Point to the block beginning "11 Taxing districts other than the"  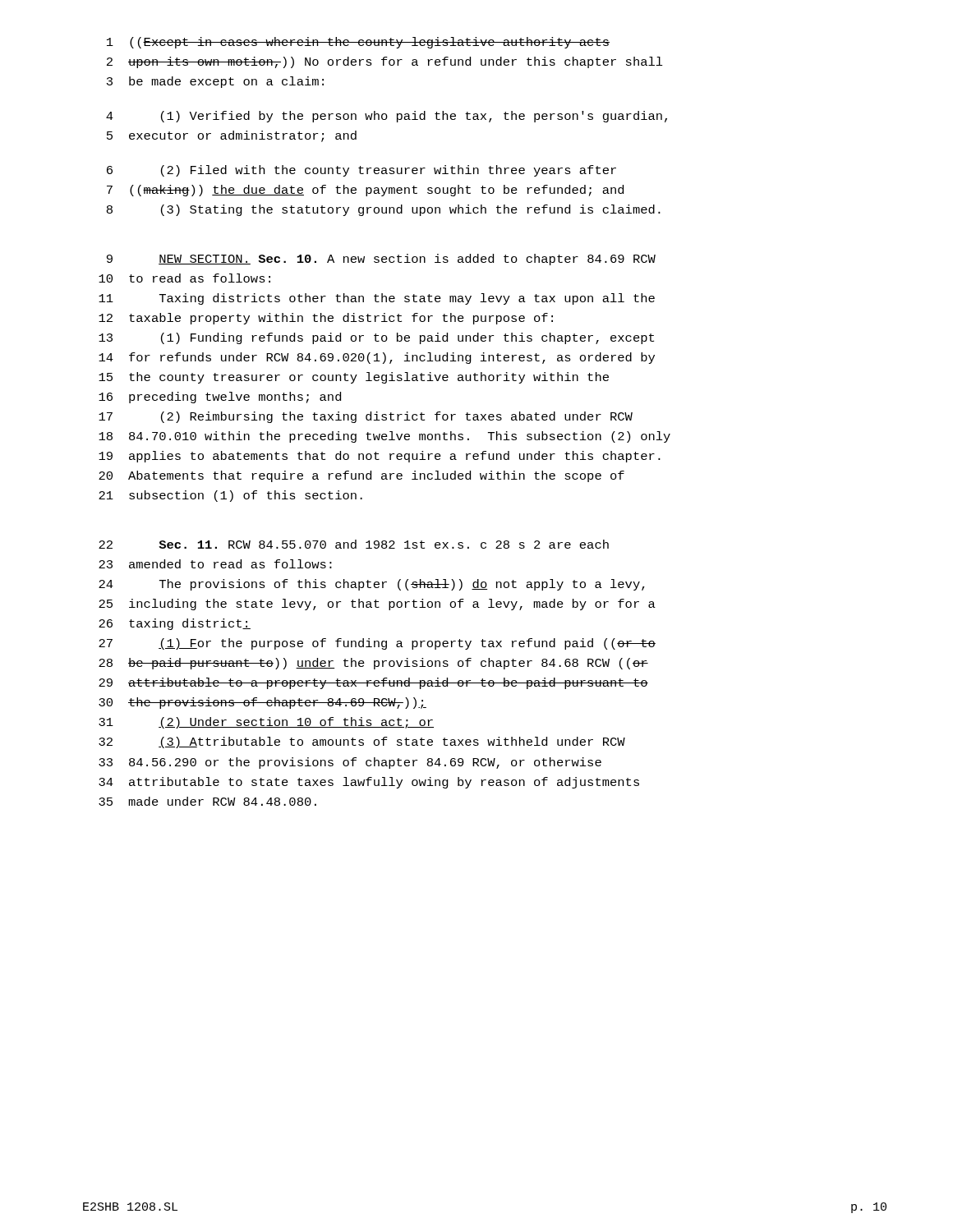[x=485, y=309]
